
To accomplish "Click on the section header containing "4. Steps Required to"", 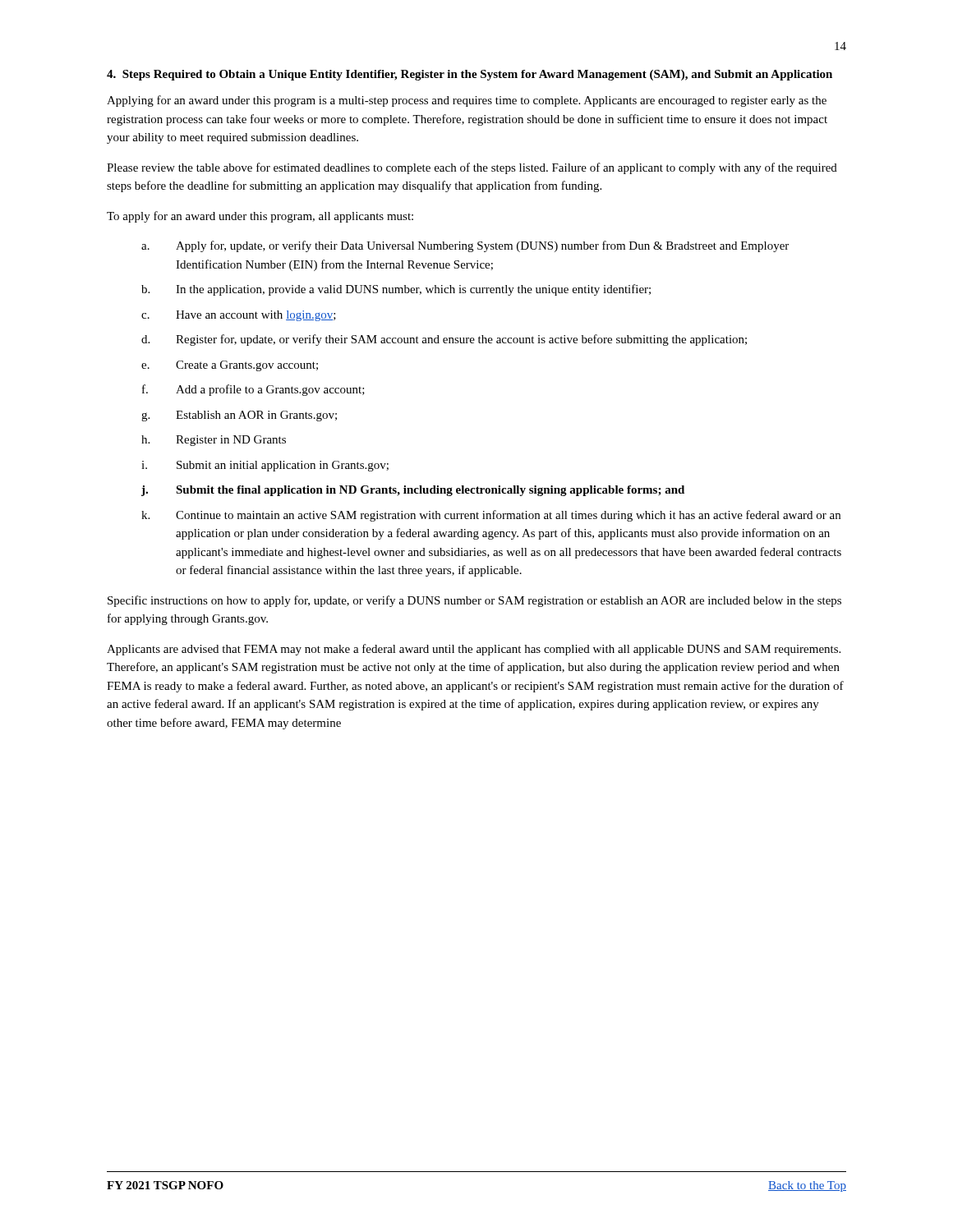I will (x=470, y=74).
